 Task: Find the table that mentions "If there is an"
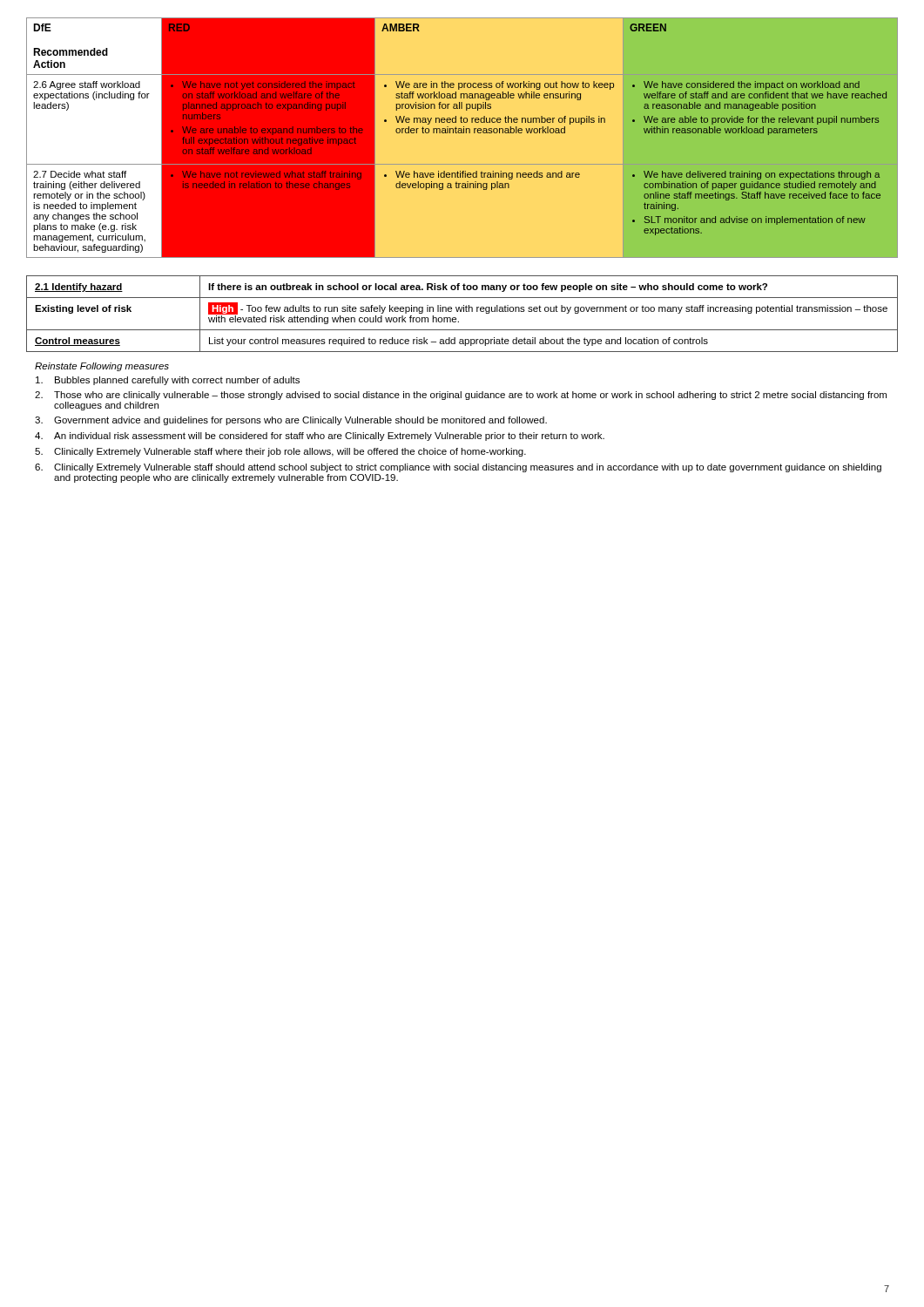(x=462, y=314)
